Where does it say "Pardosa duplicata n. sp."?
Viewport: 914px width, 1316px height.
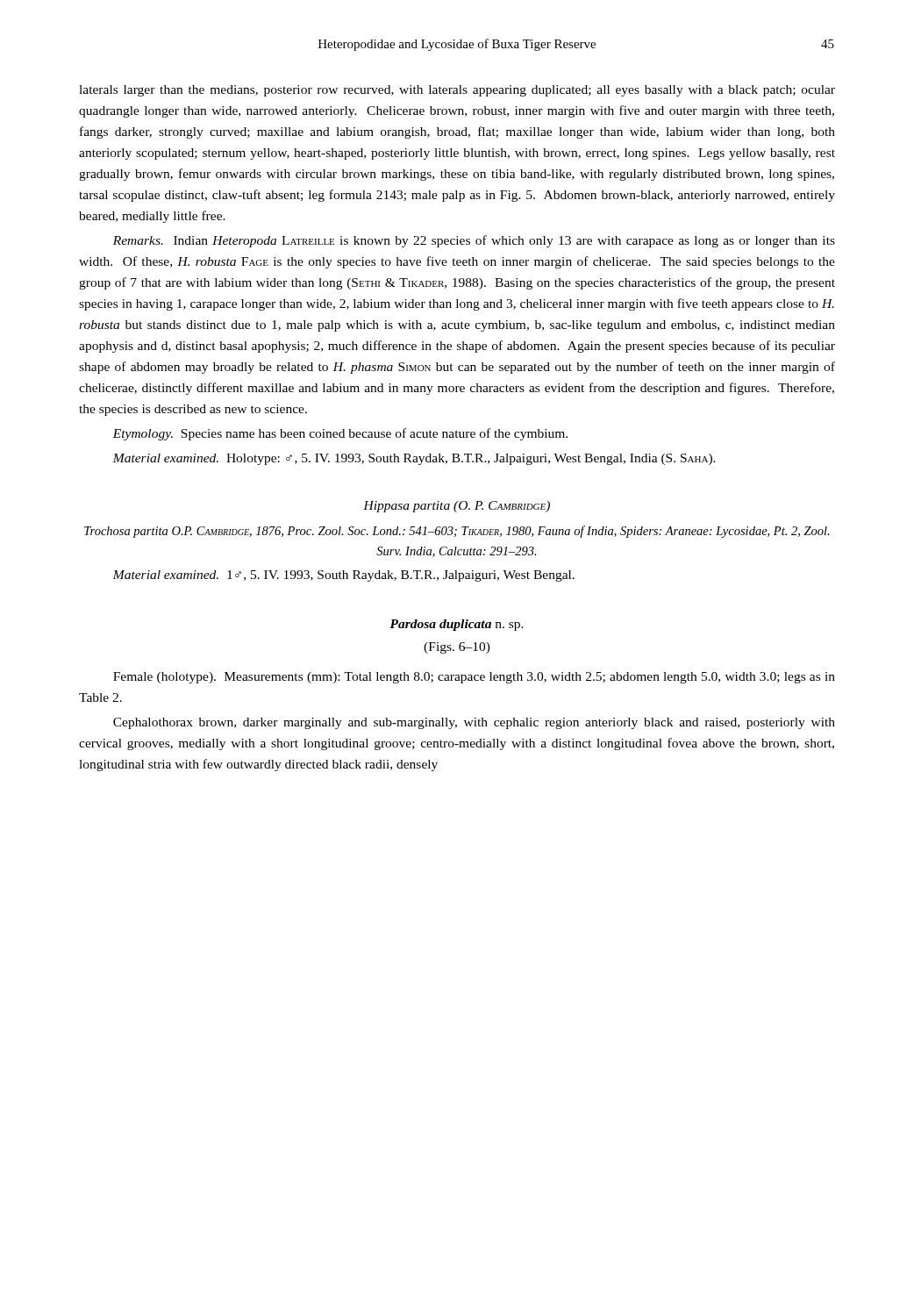457,624
